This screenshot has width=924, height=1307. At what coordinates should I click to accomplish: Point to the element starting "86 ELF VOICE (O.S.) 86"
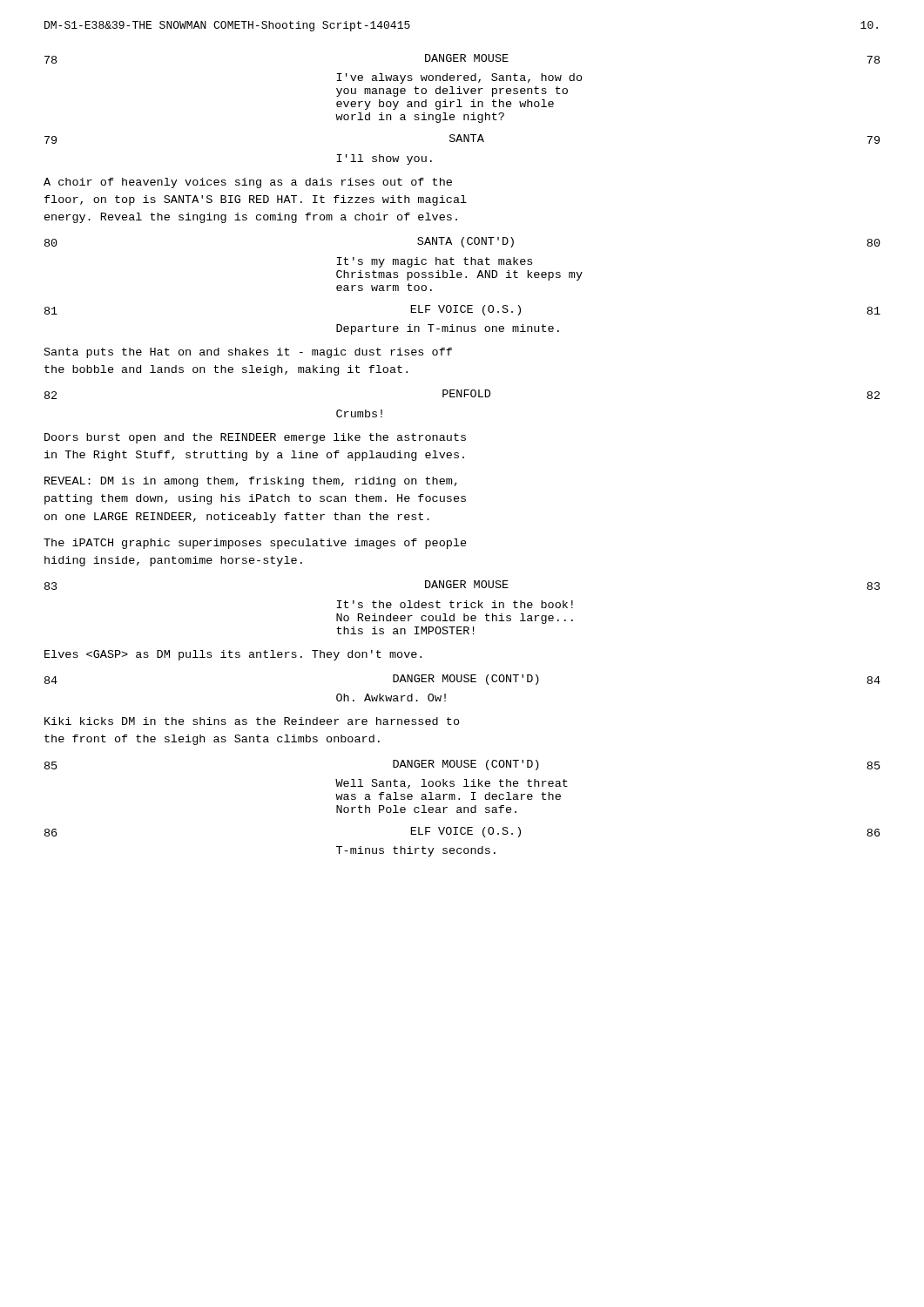click(x=462, y=834)
